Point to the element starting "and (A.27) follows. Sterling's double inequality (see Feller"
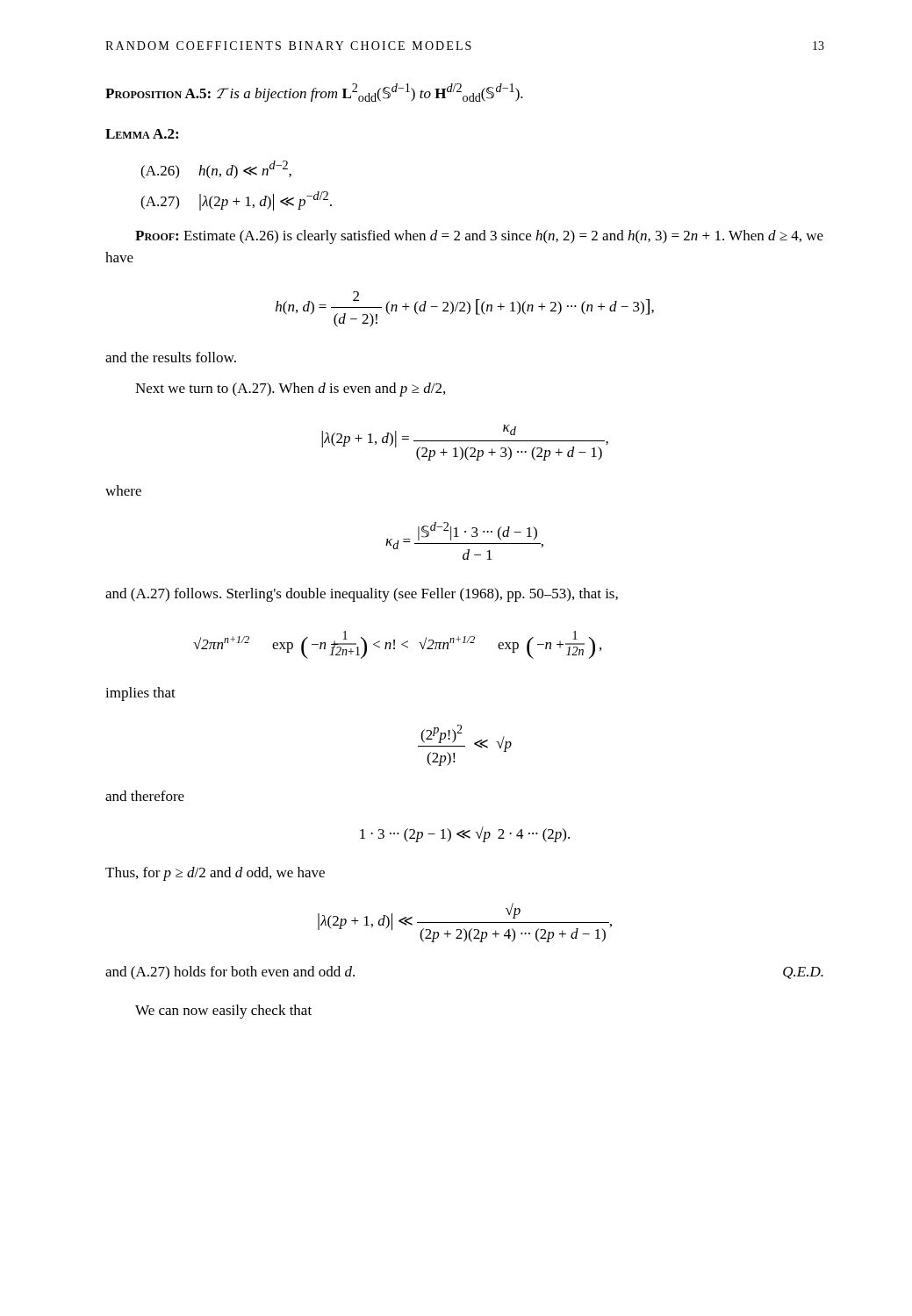Screen dimensions: 1316x912 pos(362,593)
